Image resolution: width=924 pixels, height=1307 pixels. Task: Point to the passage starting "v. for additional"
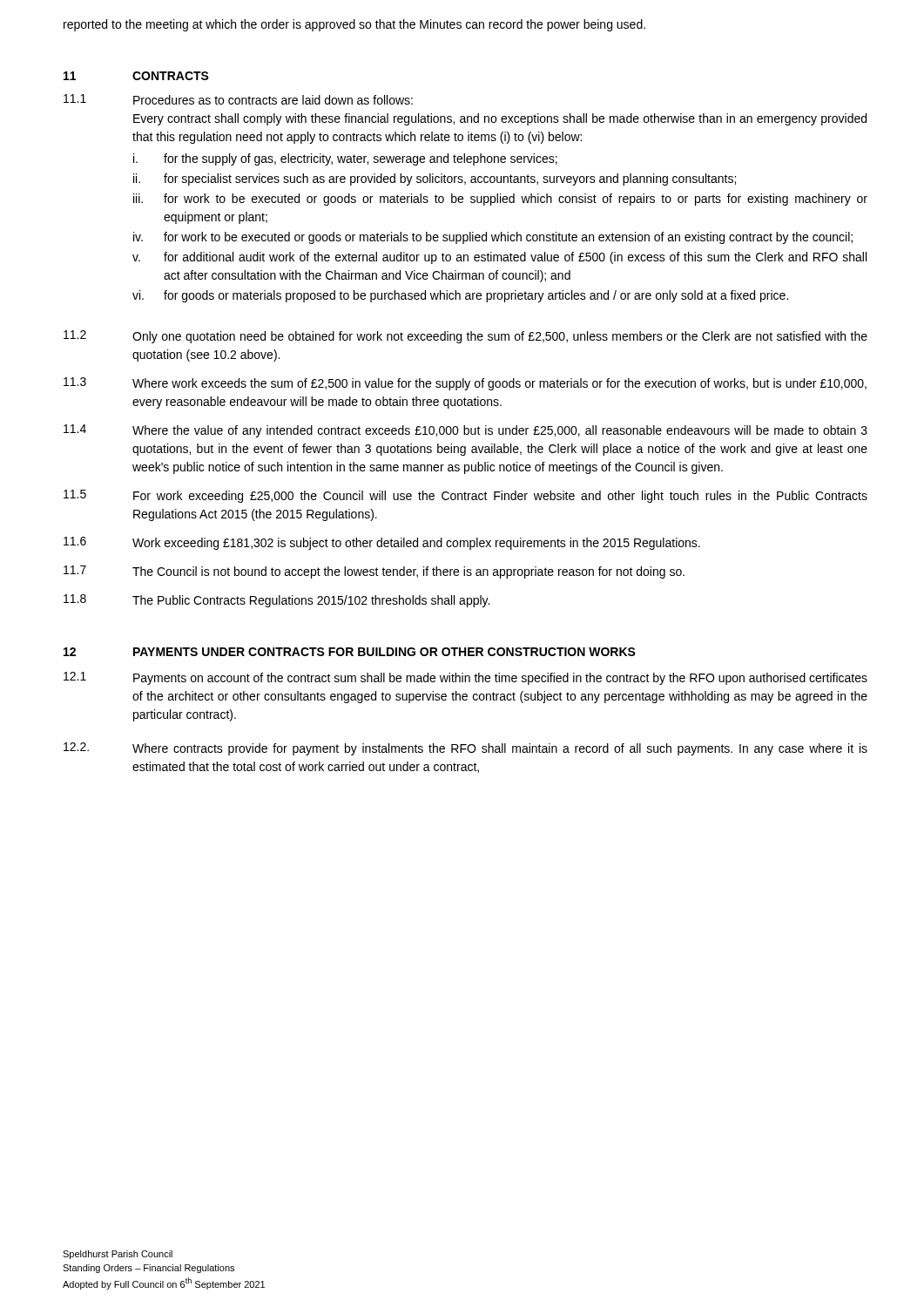[500, 267]
